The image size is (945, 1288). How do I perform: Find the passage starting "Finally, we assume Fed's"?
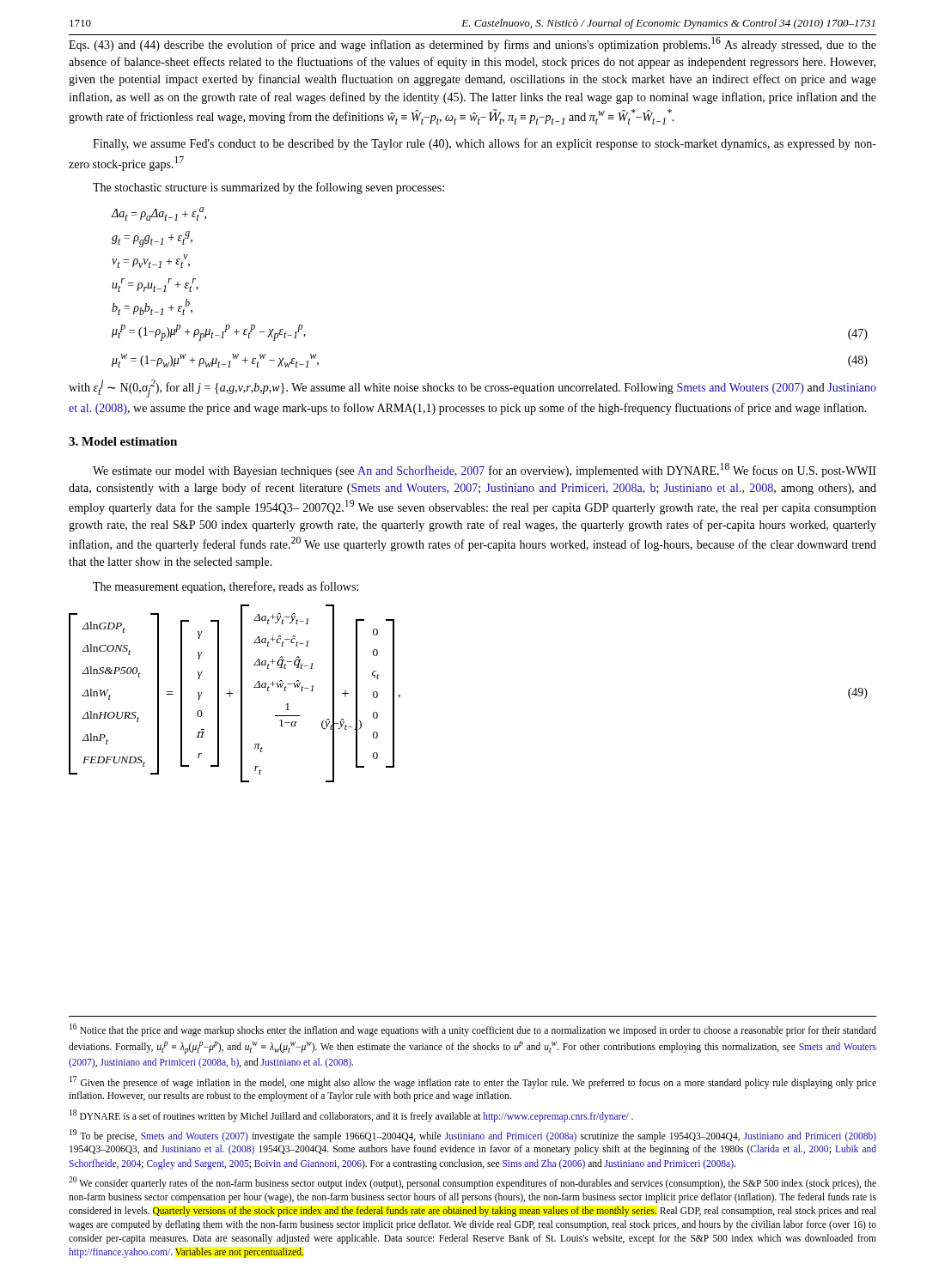point(472,154)
